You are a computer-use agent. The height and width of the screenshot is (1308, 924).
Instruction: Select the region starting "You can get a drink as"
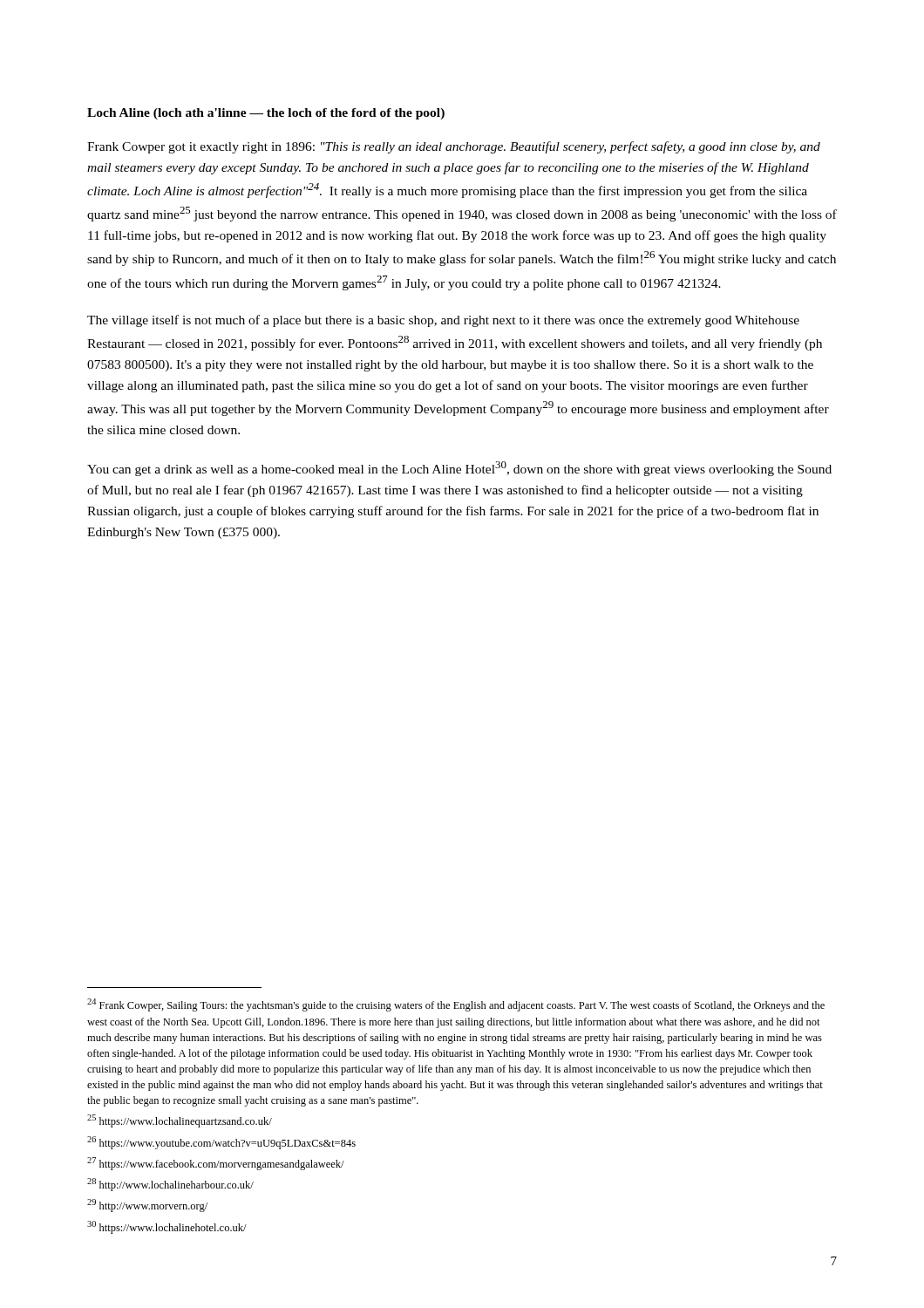459,499
